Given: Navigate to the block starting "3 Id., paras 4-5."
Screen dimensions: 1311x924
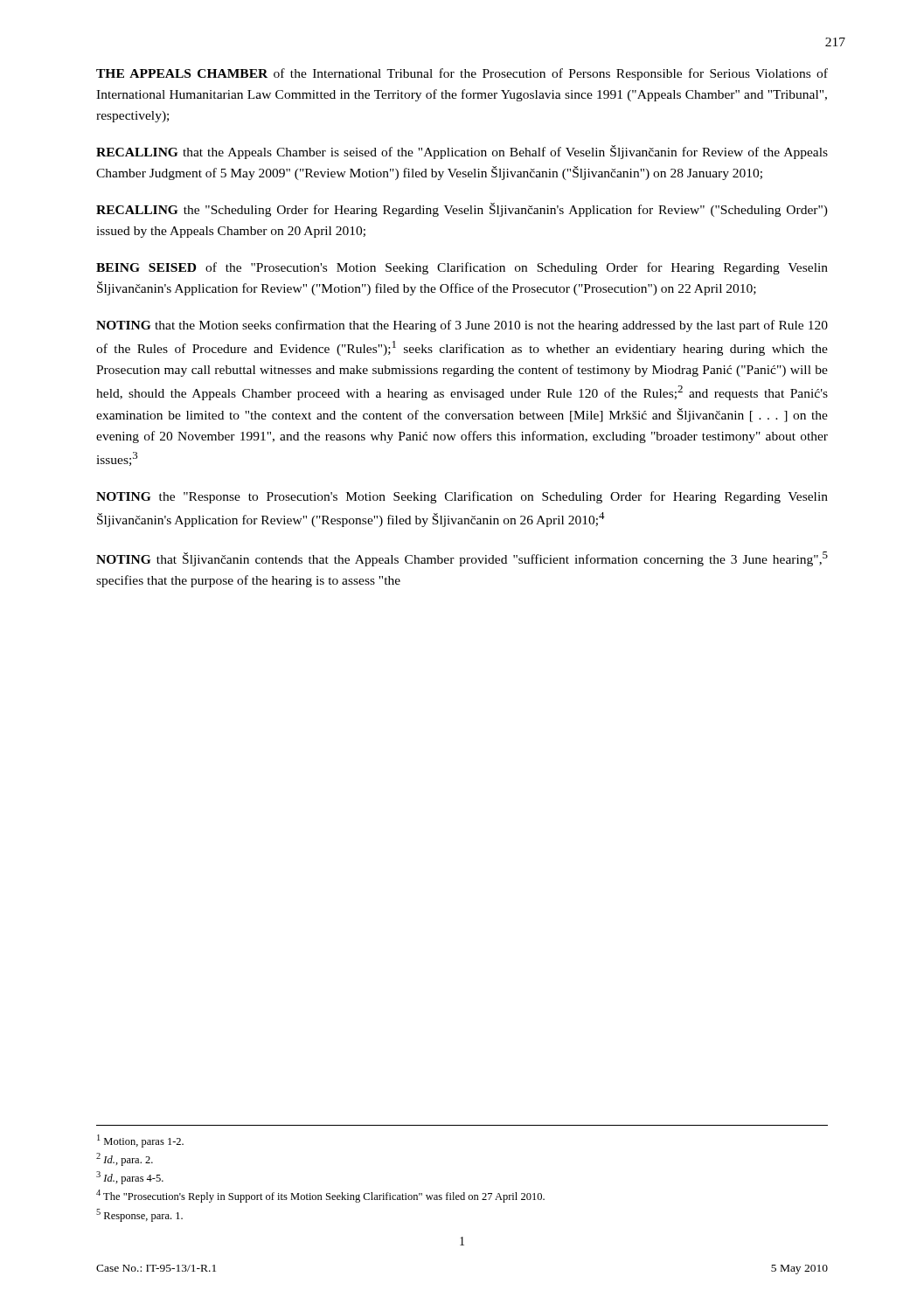Looking at the screenshot, I should coord(130,1177).
